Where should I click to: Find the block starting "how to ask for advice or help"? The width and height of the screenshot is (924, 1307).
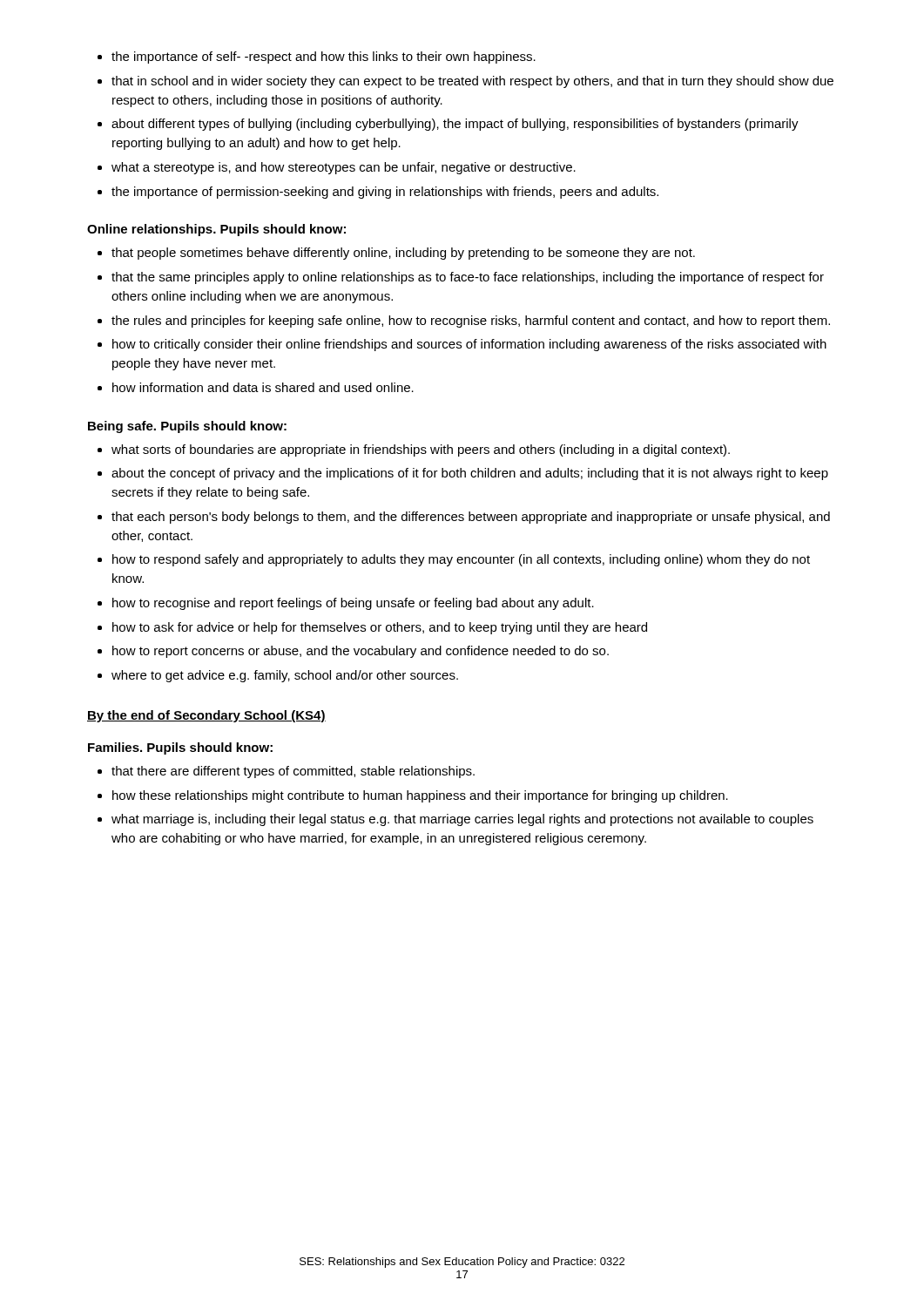(x=474, y=627)
